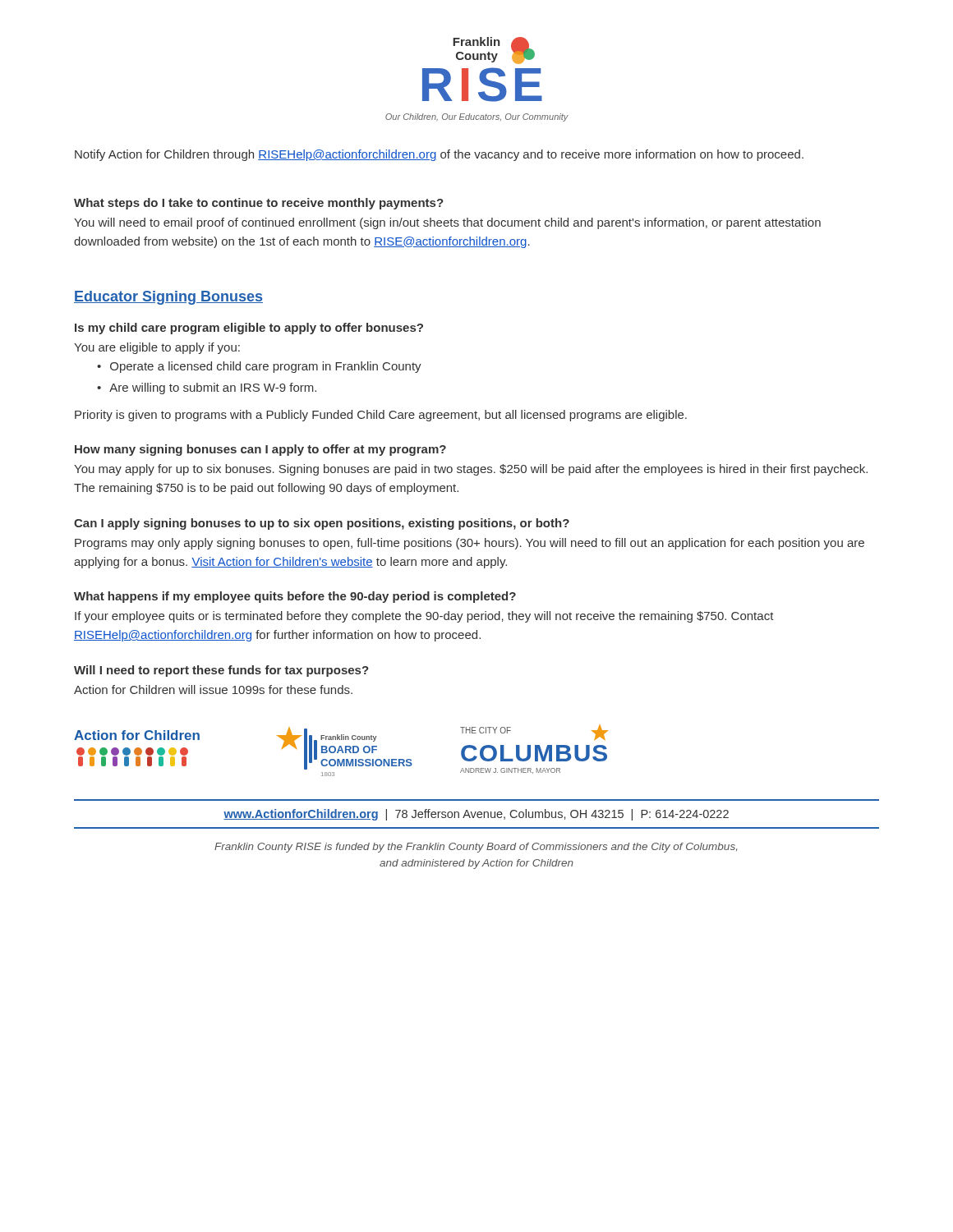Point to the block beginning "You will need to email proof"
953x1232 pixels.
coord(448,231)
